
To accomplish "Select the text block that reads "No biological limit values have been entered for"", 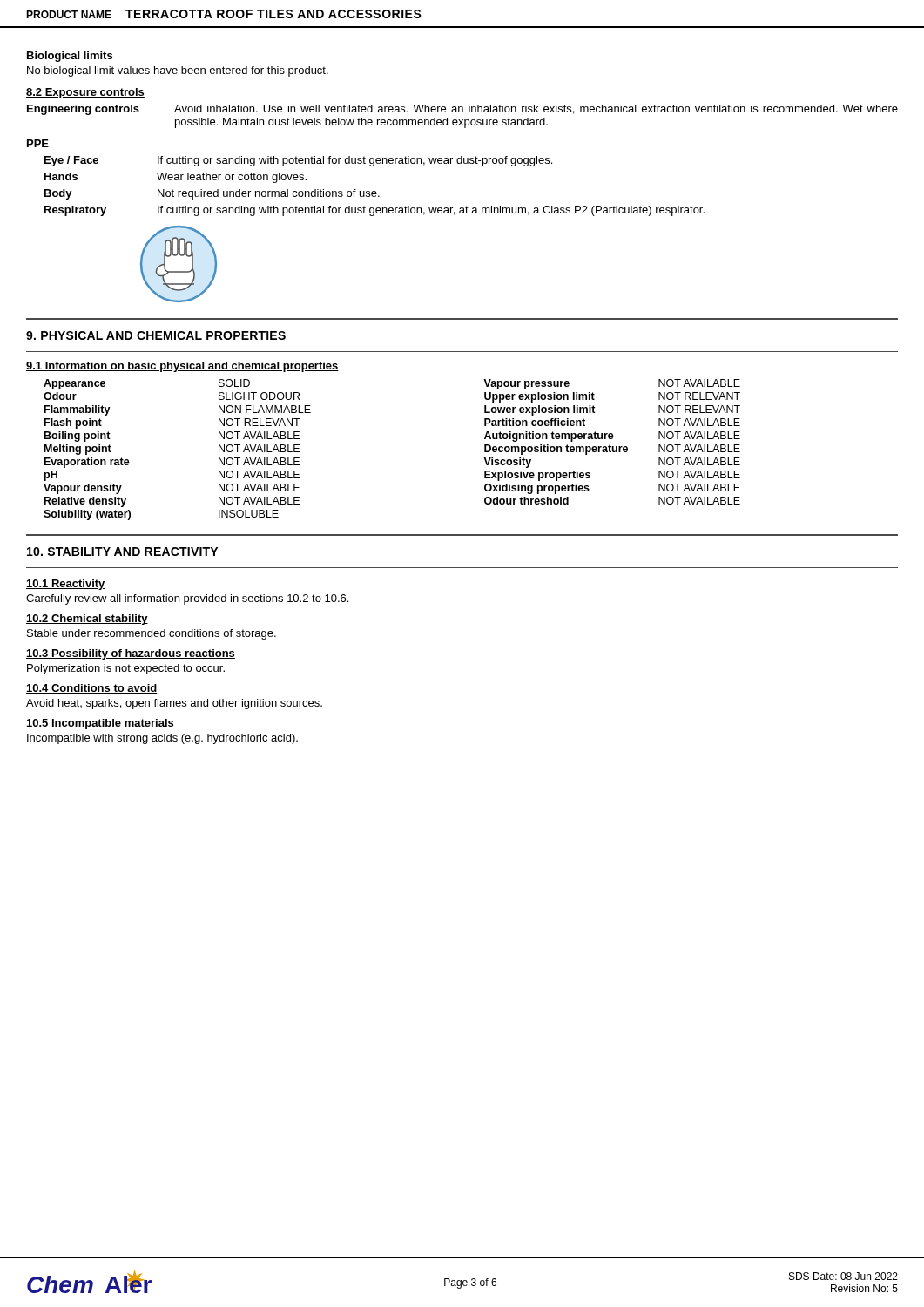I will coord(178,70).
